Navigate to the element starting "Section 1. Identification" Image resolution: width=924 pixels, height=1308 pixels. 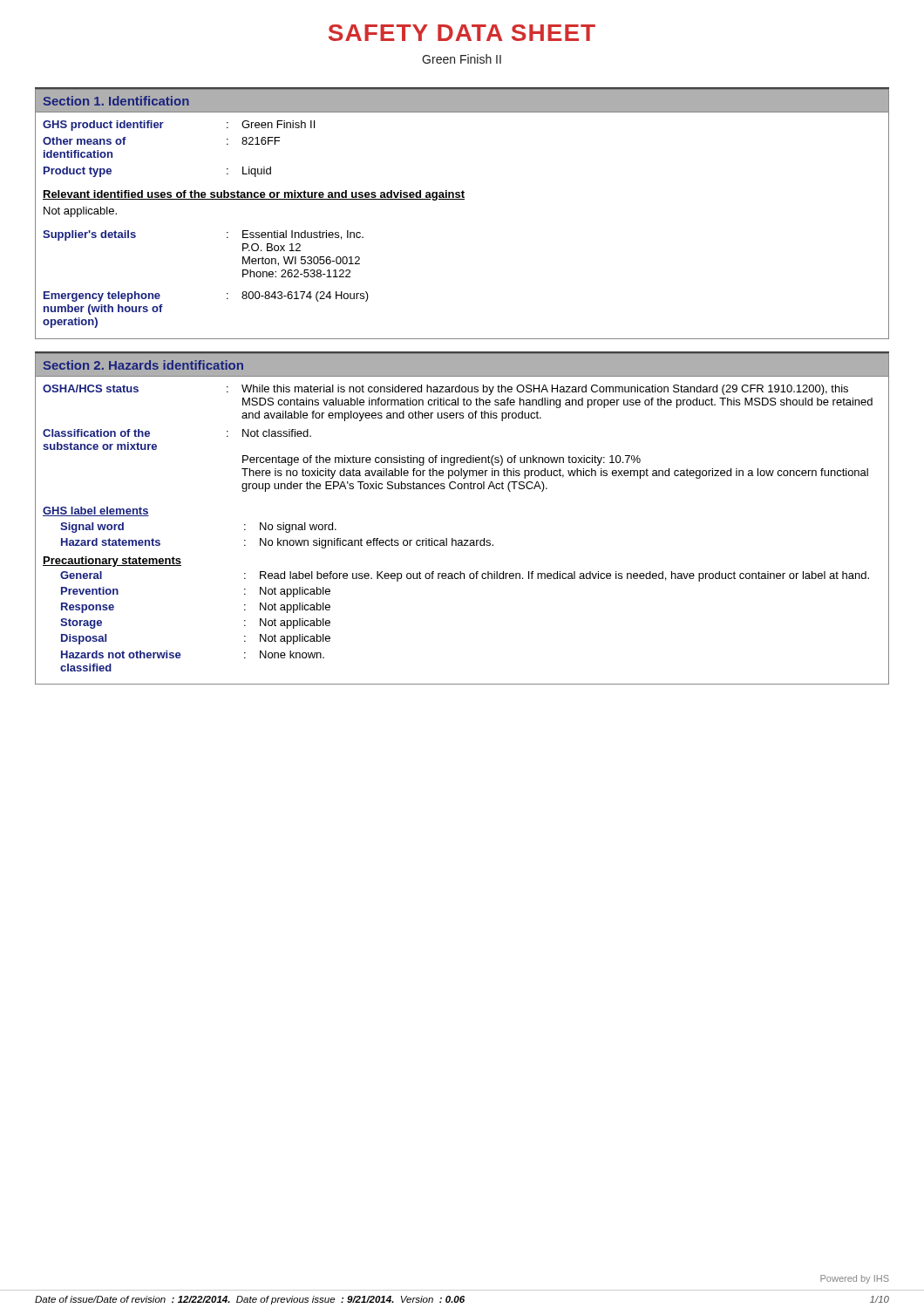pos(116,101)
